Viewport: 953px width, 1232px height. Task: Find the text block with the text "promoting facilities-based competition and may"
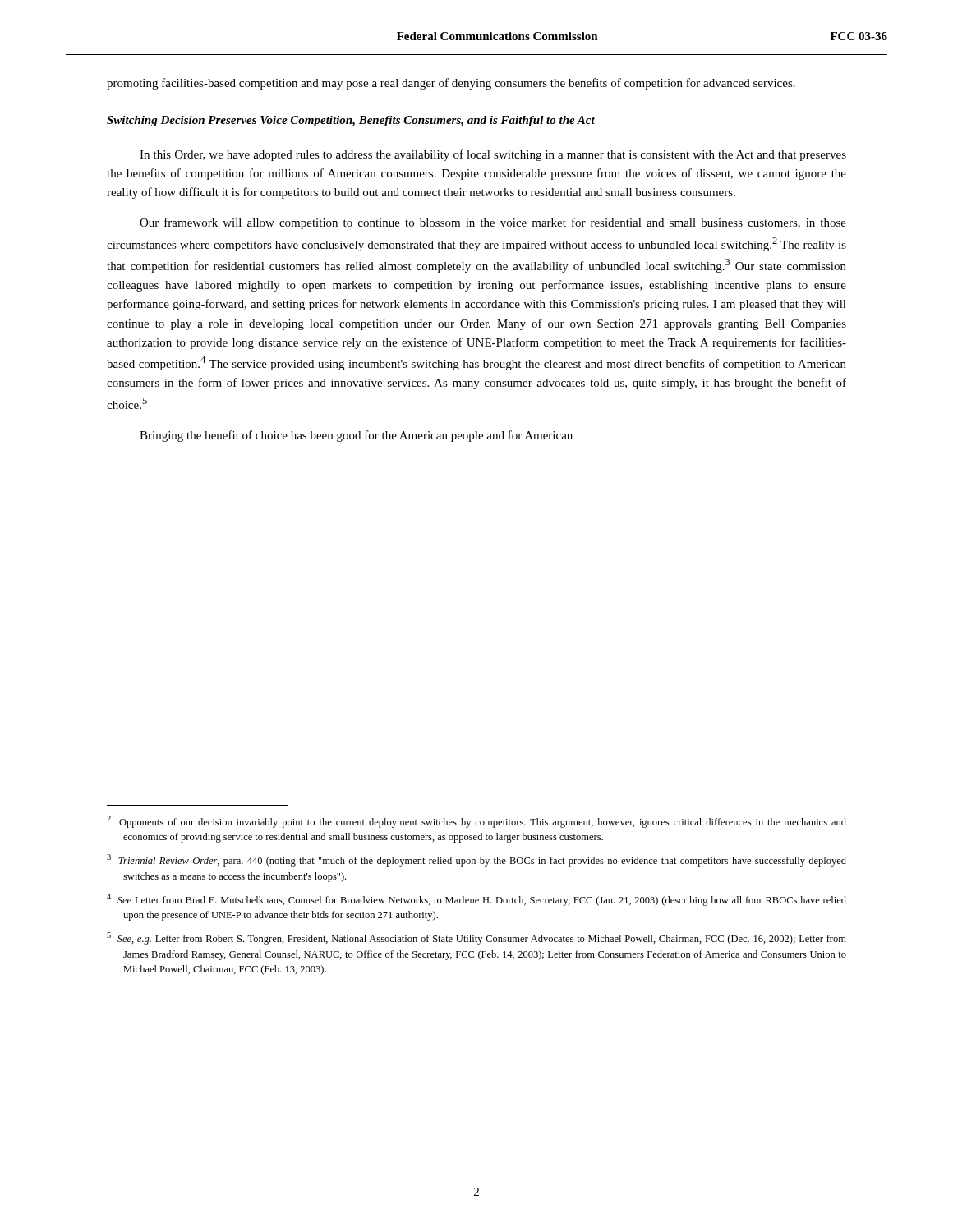pos(451,83)
